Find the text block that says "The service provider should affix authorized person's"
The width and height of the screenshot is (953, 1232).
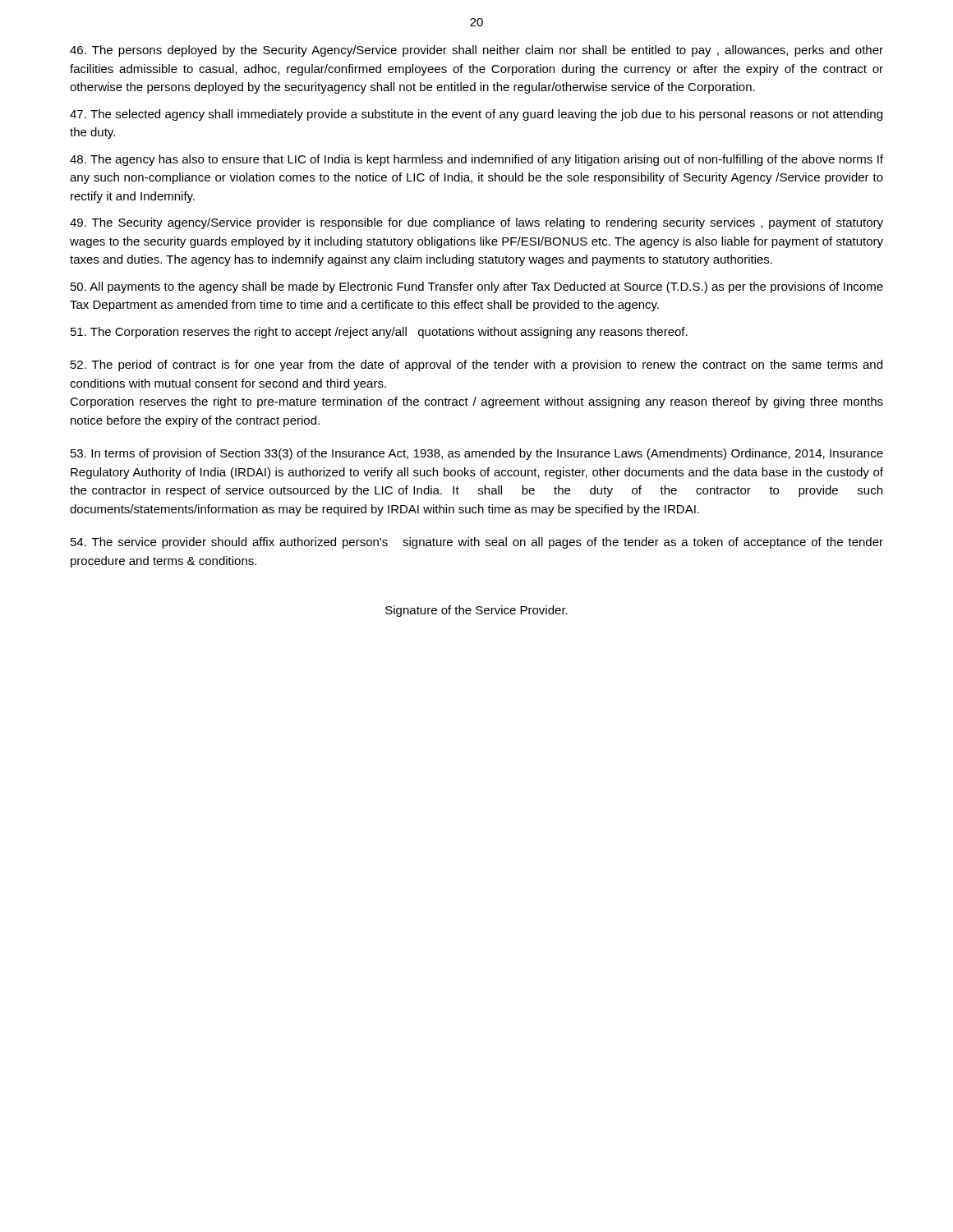point(476,551)
